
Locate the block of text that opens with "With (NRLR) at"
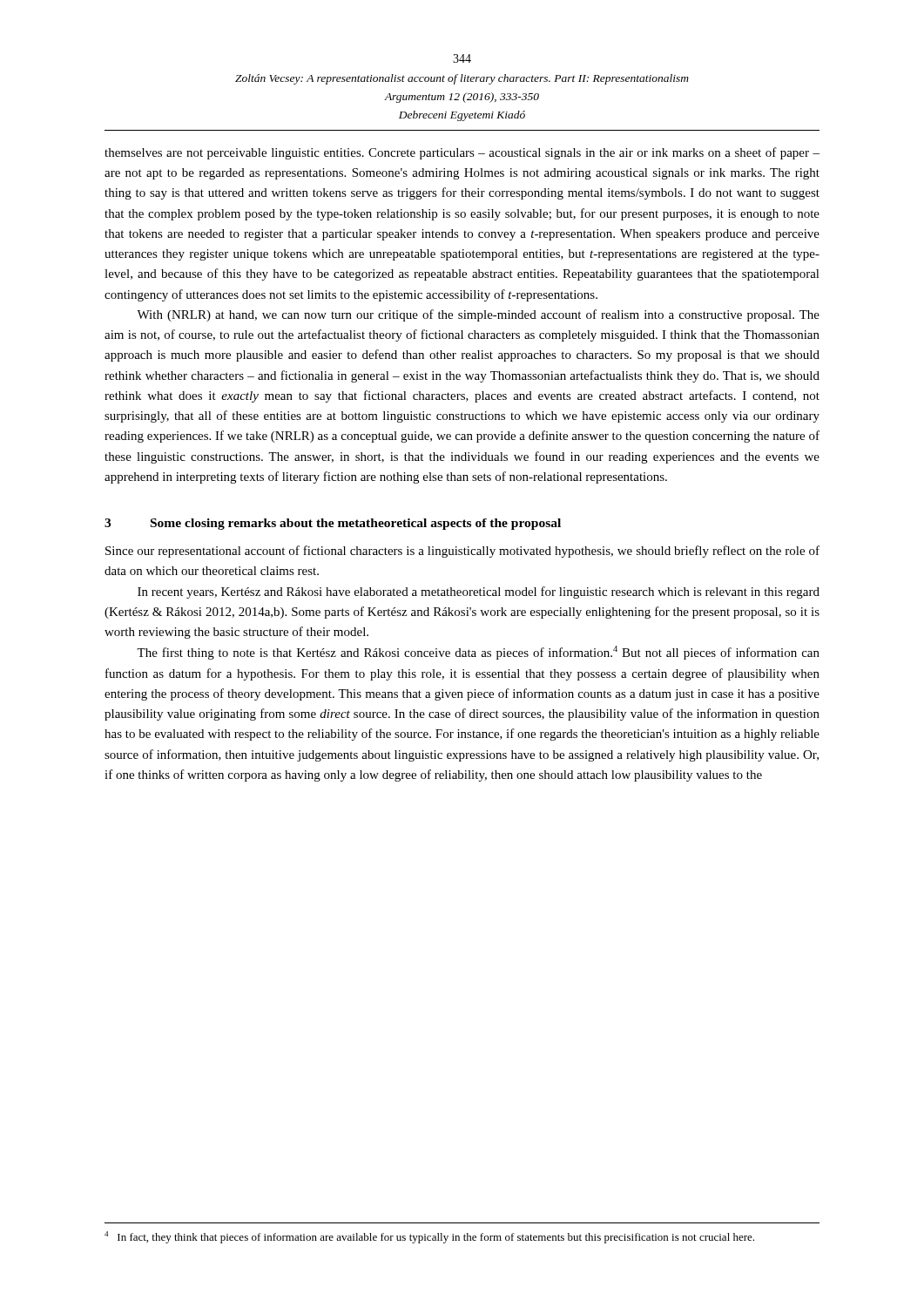coord(462,396)
